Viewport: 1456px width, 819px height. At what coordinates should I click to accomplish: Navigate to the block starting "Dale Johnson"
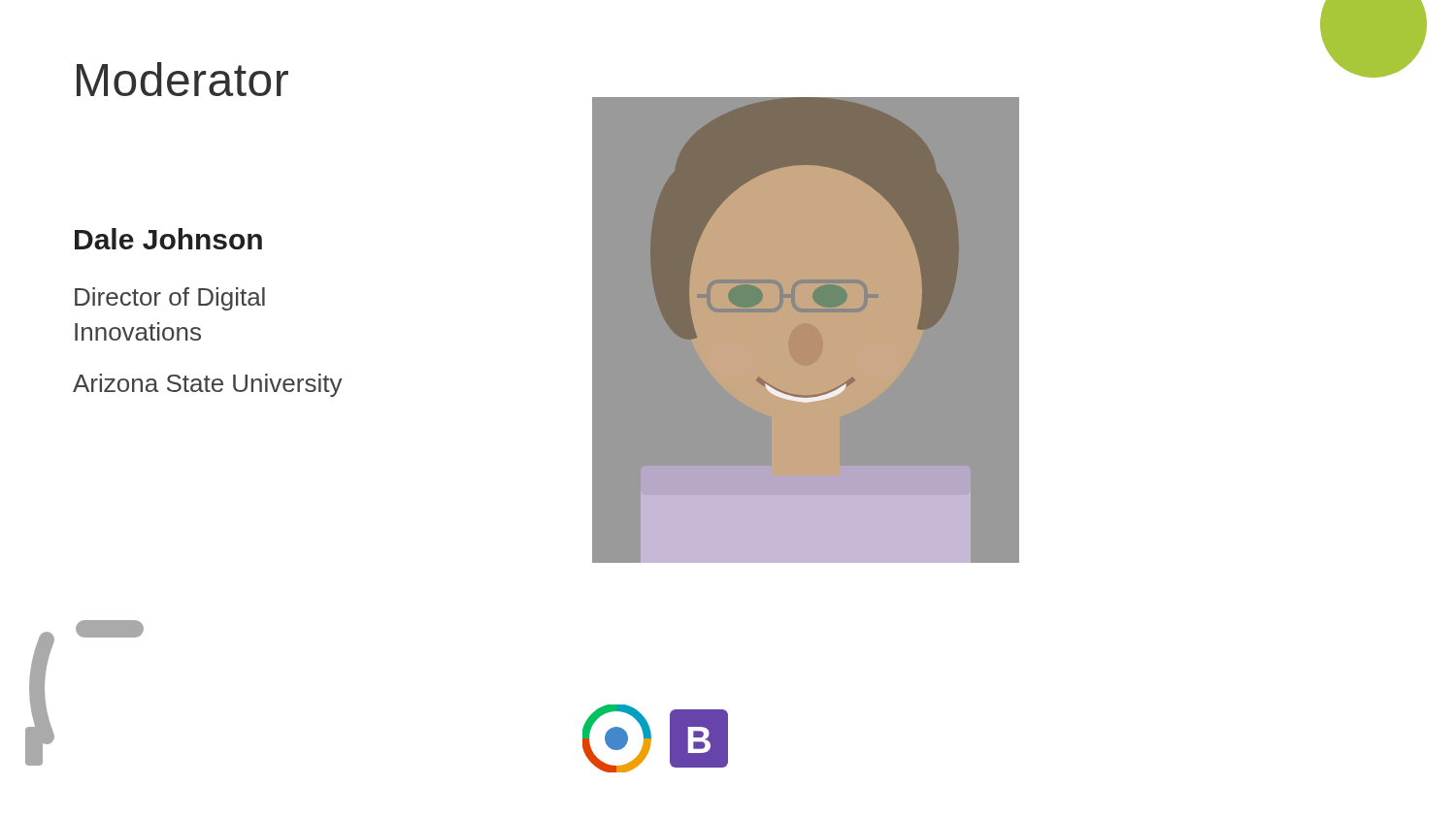point(168,239)
